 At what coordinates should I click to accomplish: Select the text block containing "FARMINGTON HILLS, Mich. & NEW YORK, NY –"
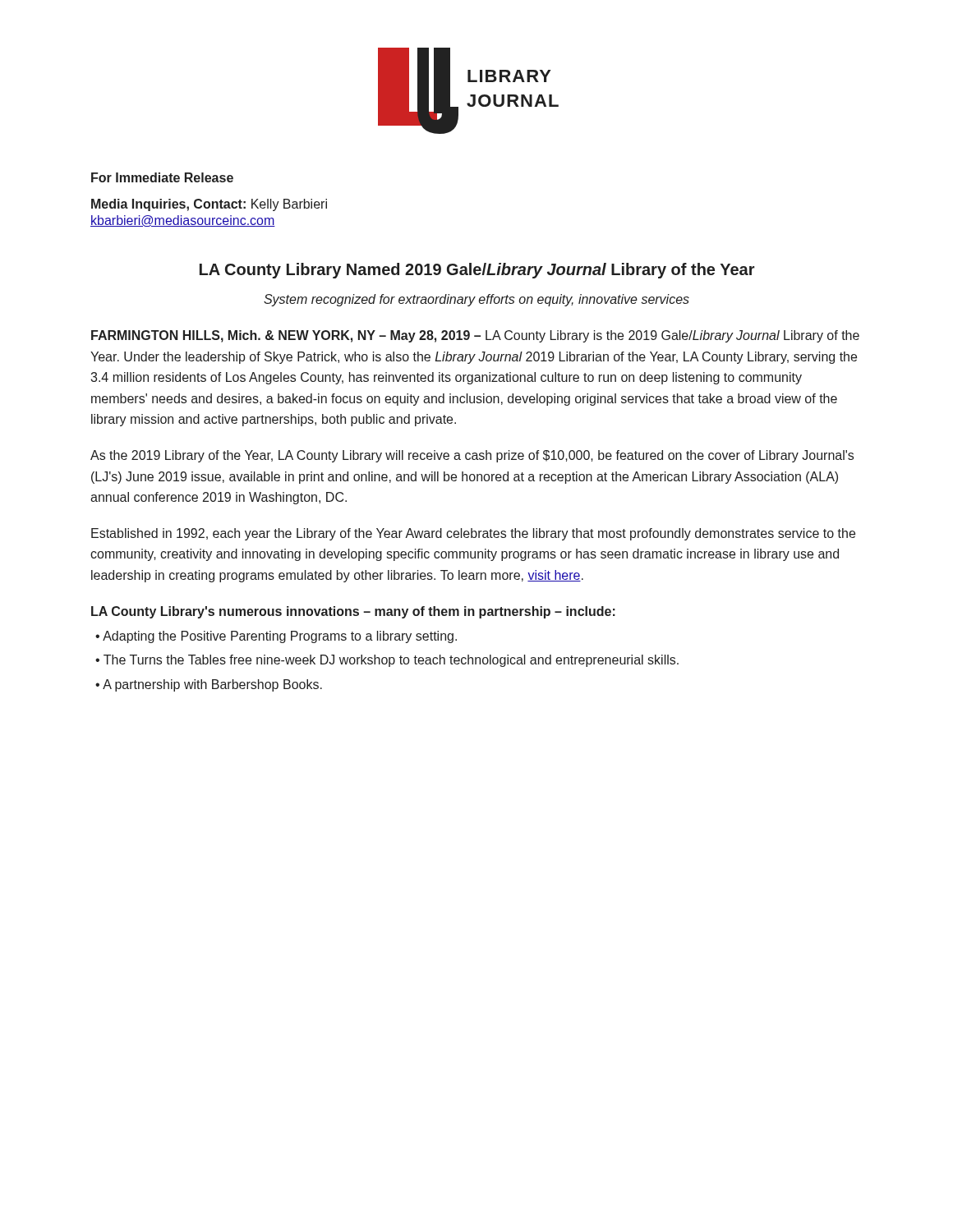point(476,378)
